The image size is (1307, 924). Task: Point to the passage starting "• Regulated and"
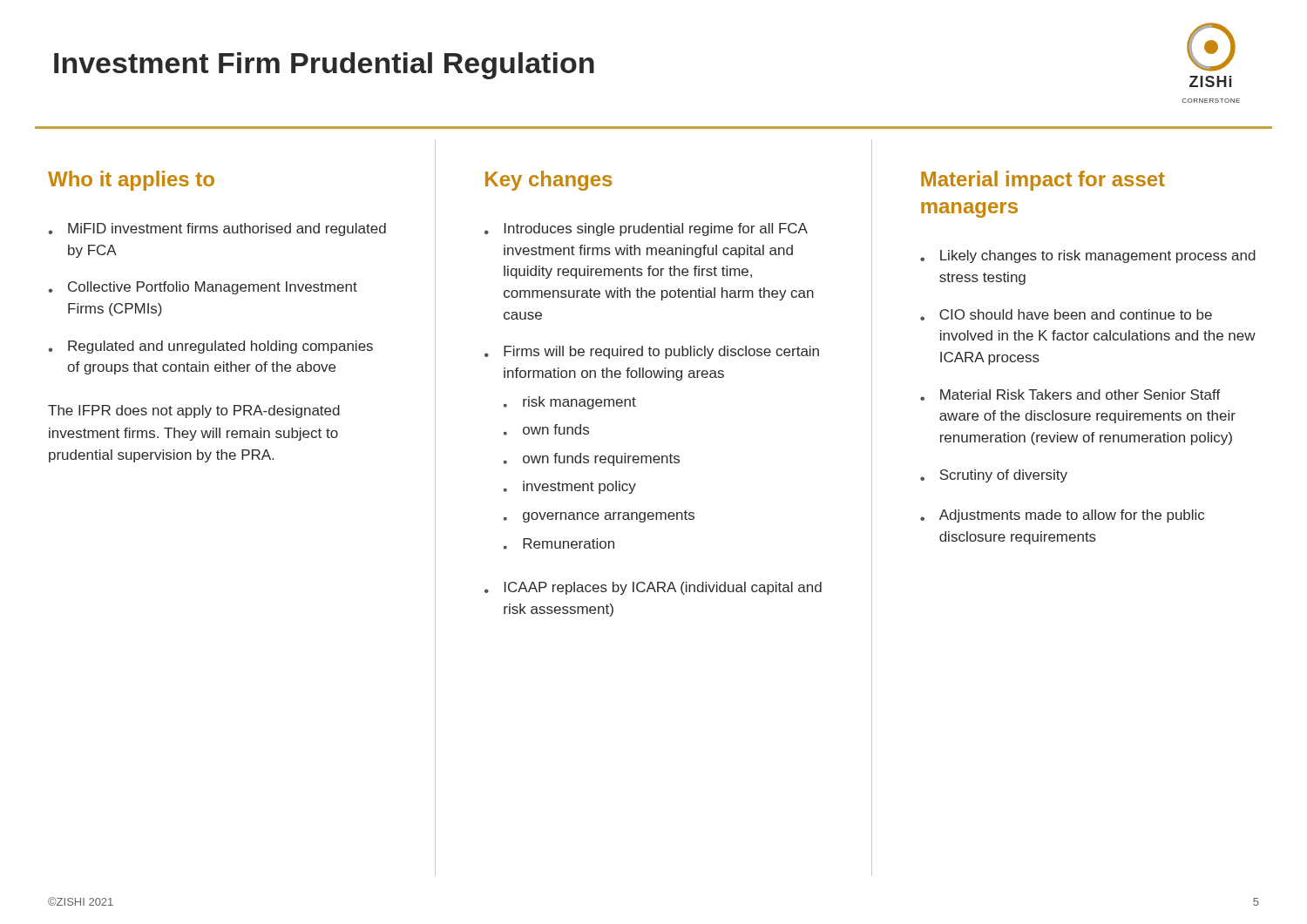[218, 357]
